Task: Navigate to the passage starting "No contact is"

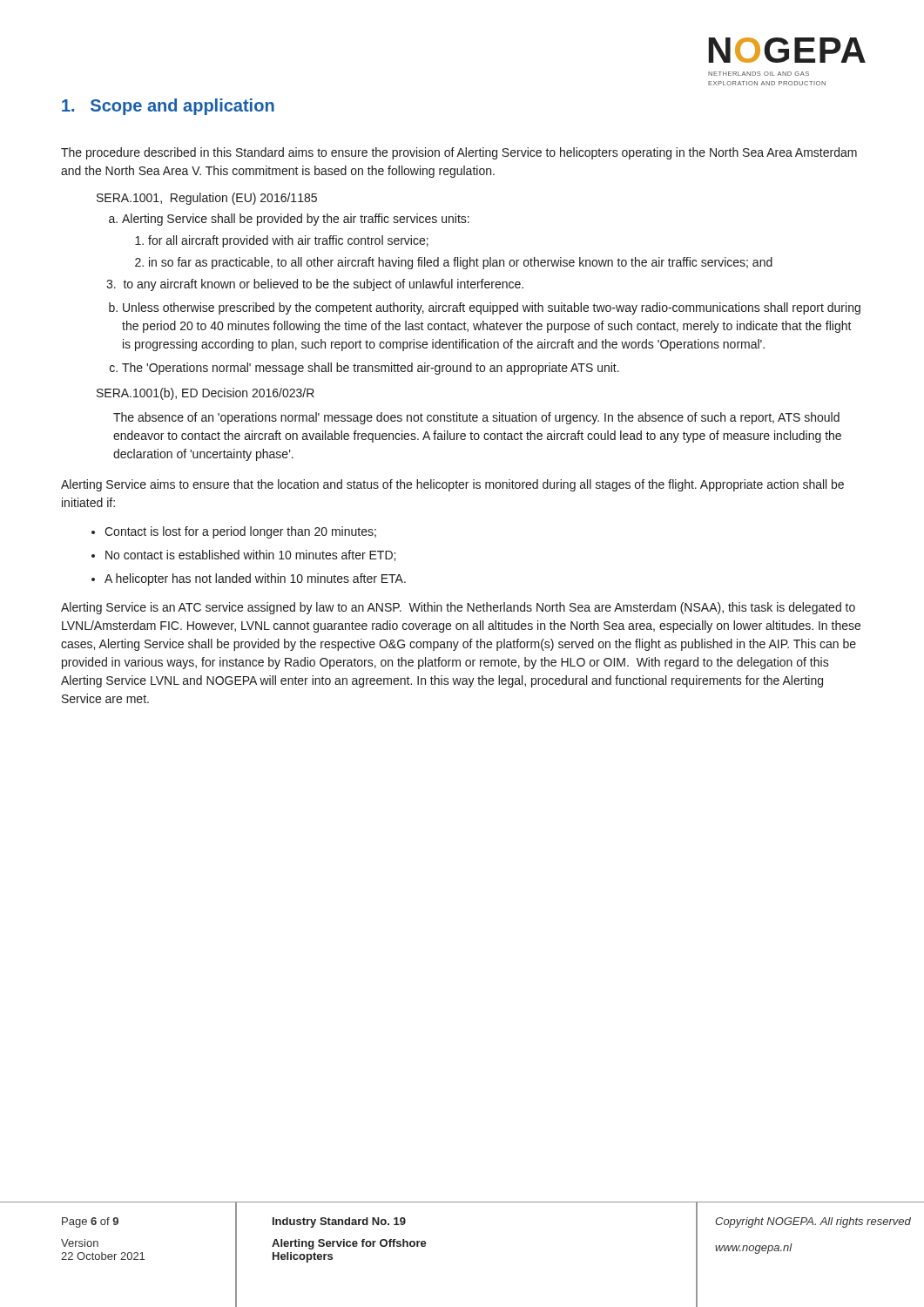Action: coord(251,555)
